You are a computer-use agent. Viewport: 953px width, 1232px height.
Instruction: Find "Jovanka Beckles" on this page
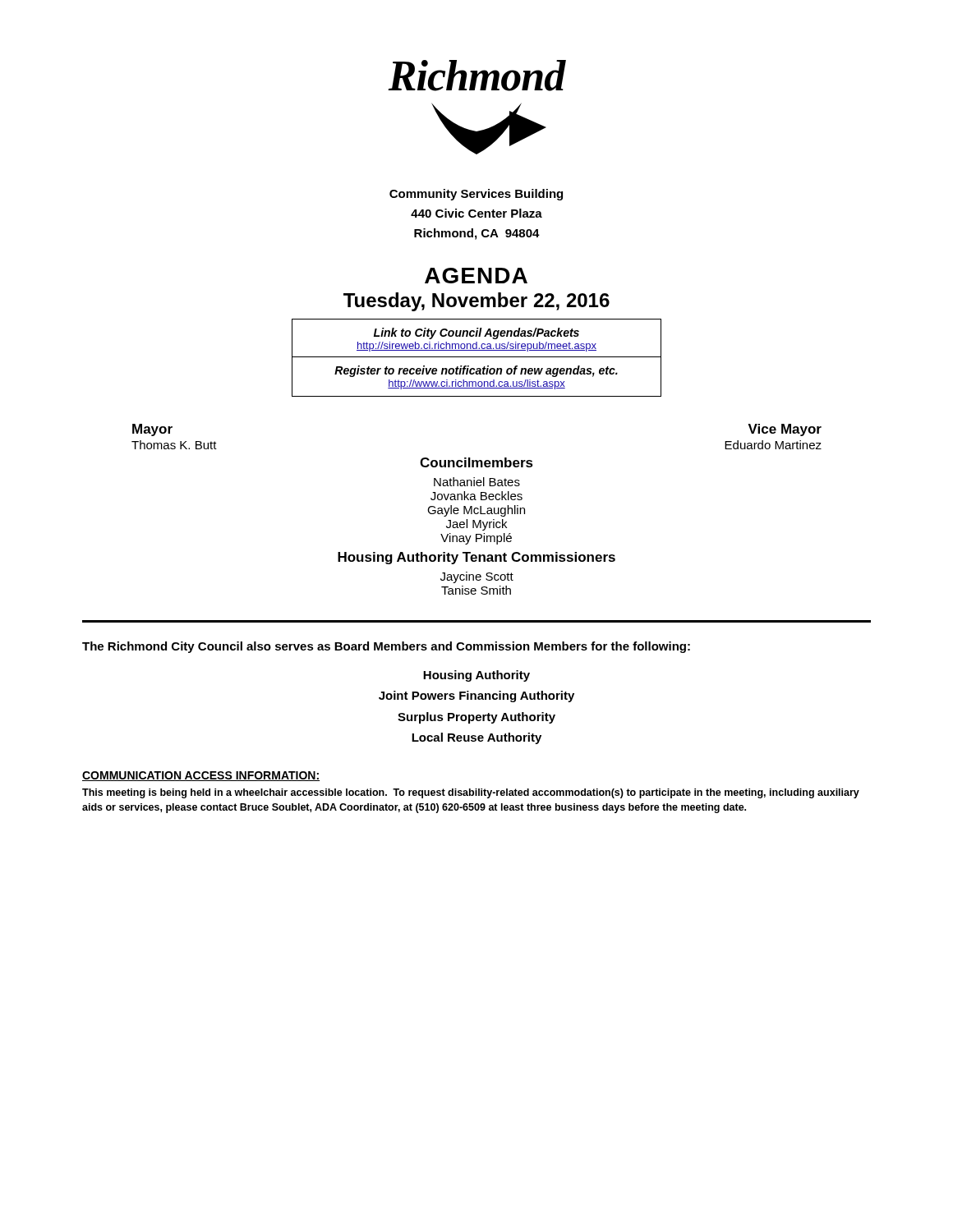tap(476, 496)
